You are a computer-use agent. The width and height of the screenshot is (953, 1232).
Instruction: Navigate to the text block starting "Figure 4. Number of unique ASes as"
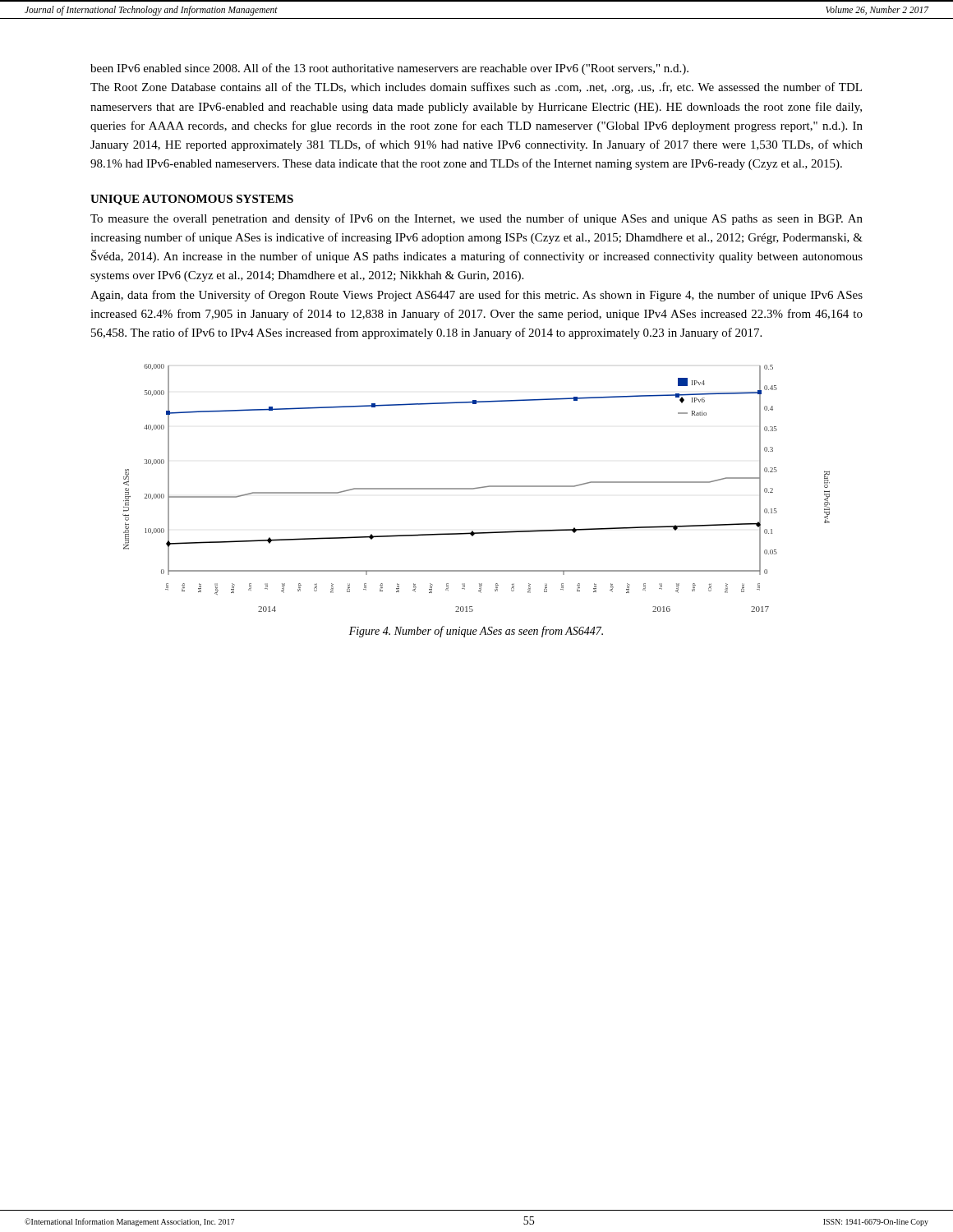coord(476,631)
